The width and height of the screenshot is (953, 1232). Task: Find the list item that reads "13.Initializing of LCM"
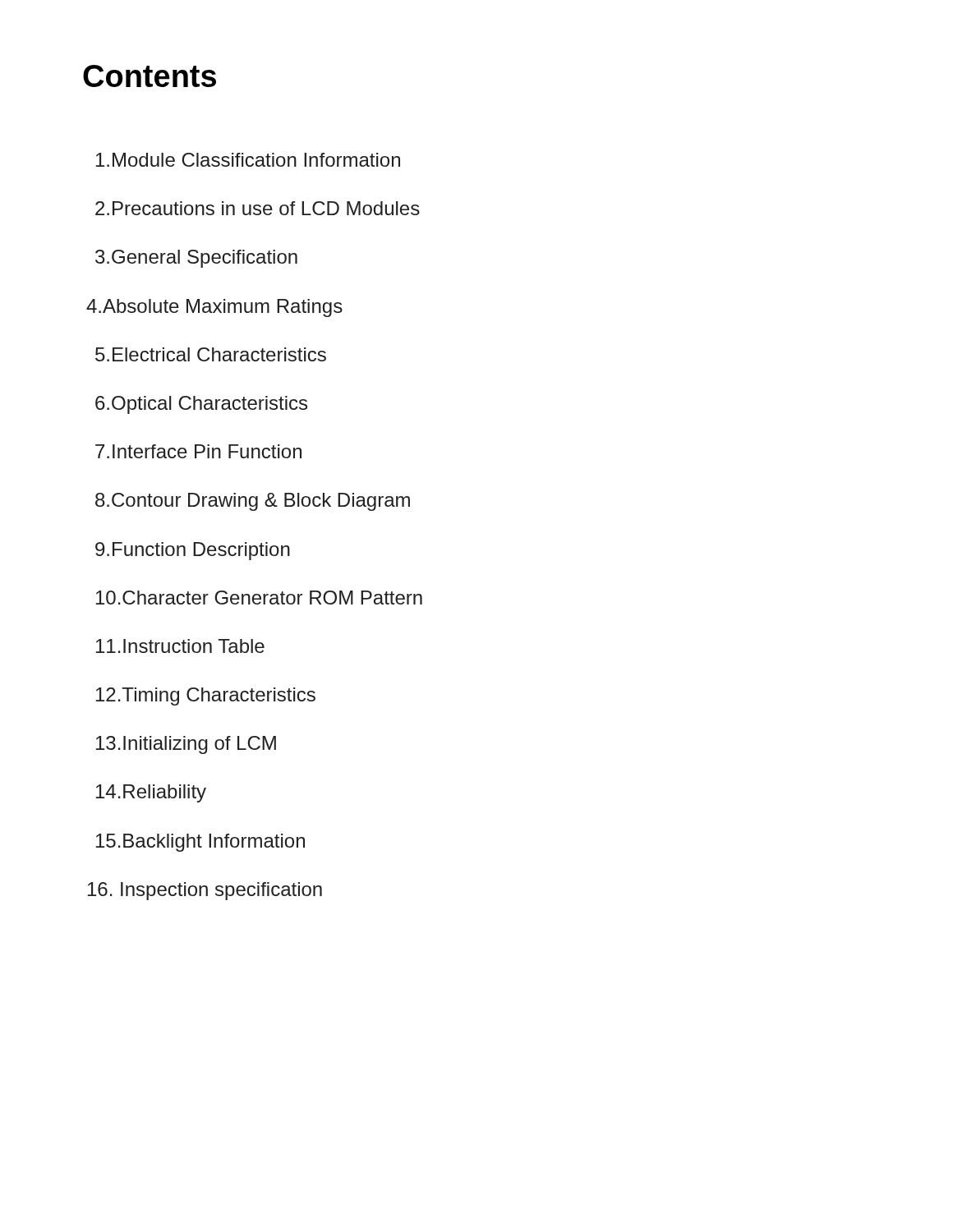click(x=186, y=743)
